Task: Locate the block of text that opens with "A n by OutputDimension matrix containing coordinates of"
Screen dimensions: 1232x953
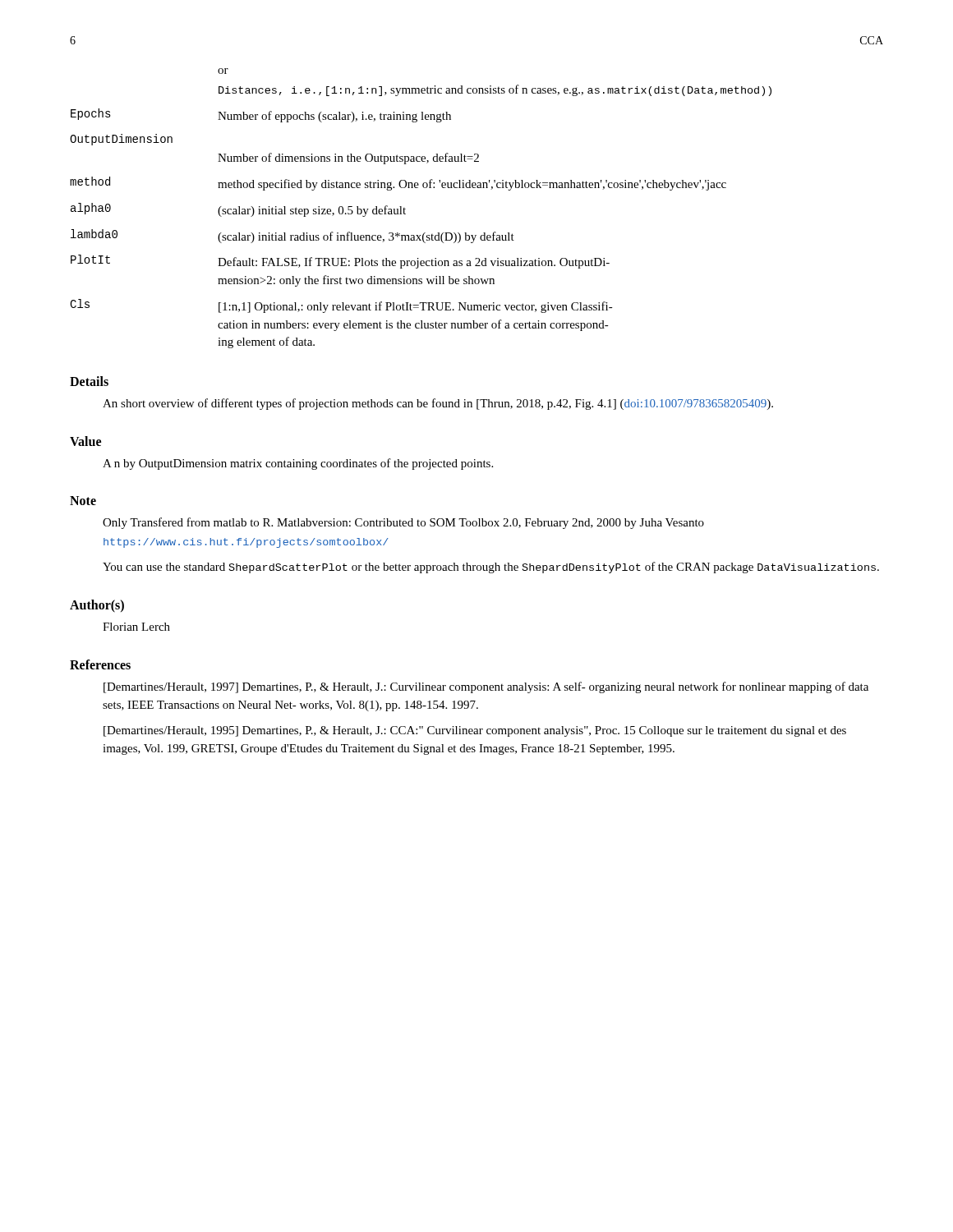Action: pos(298,463)
